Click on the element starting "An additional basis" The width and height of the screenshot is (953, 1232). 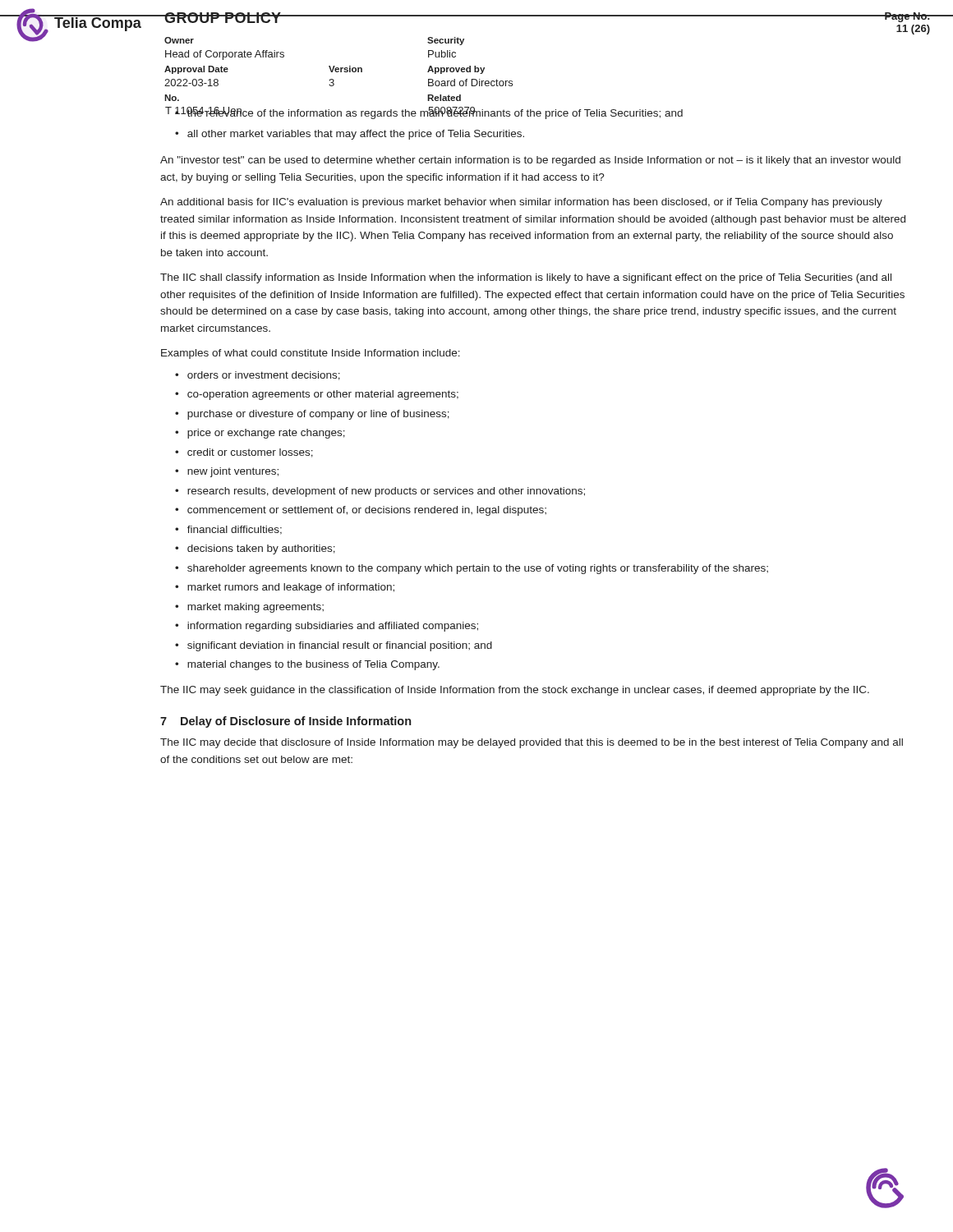(533, 227)
